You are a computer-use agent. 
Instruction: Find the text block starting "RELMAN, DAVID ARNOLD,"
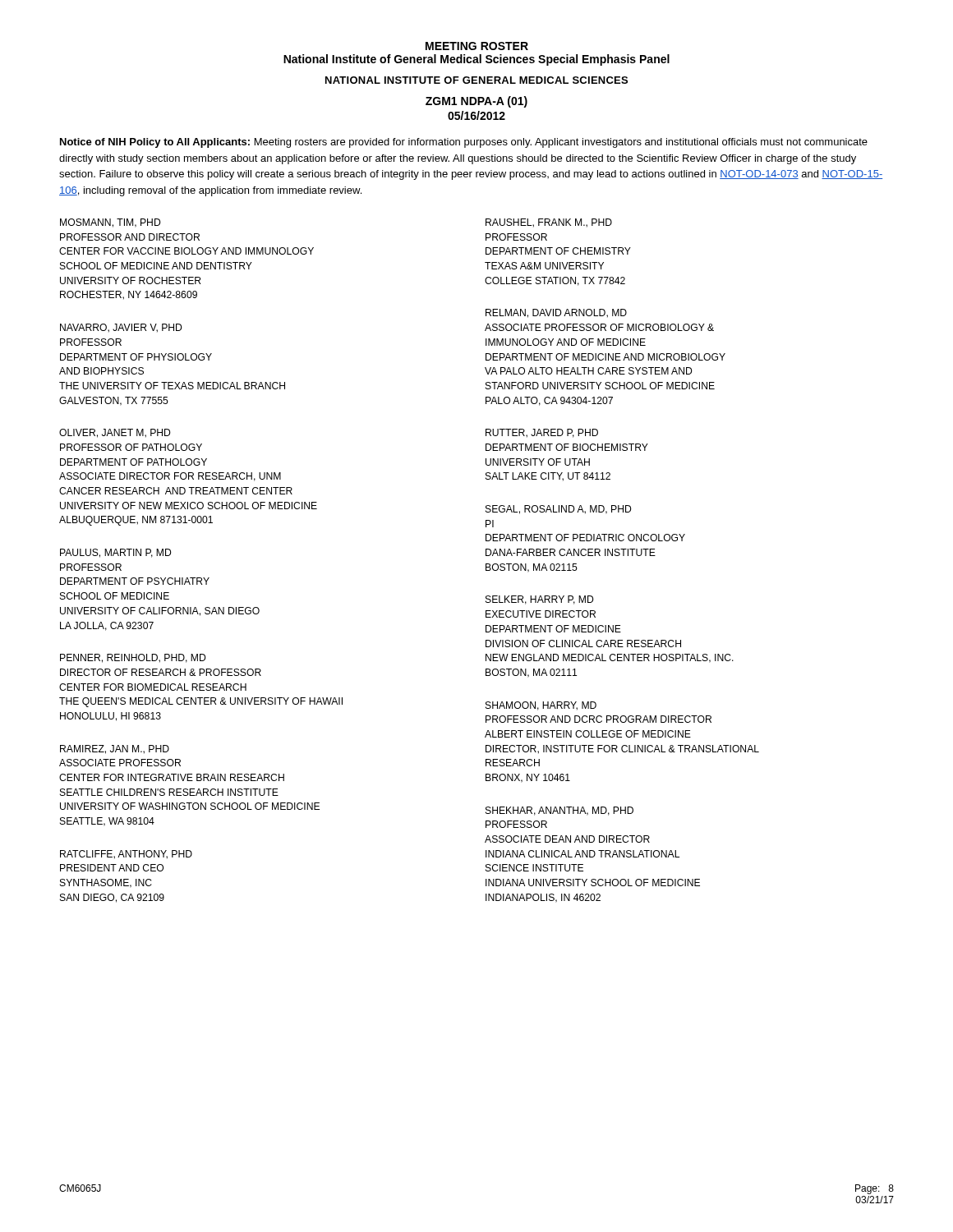click(605, 357)
